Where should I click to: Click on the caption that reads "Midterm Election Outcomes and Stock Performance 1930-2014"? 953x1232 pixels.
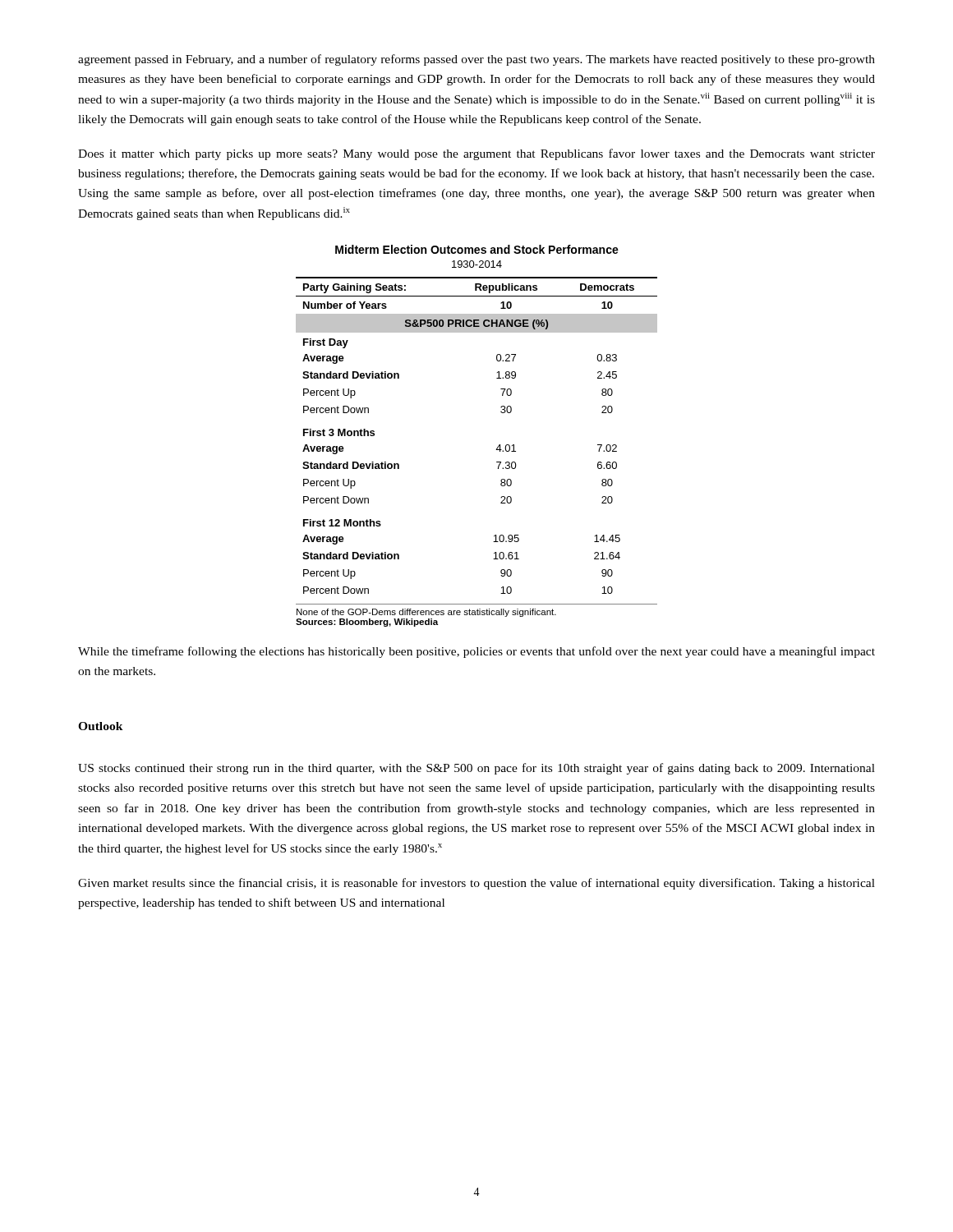(476, 257)
